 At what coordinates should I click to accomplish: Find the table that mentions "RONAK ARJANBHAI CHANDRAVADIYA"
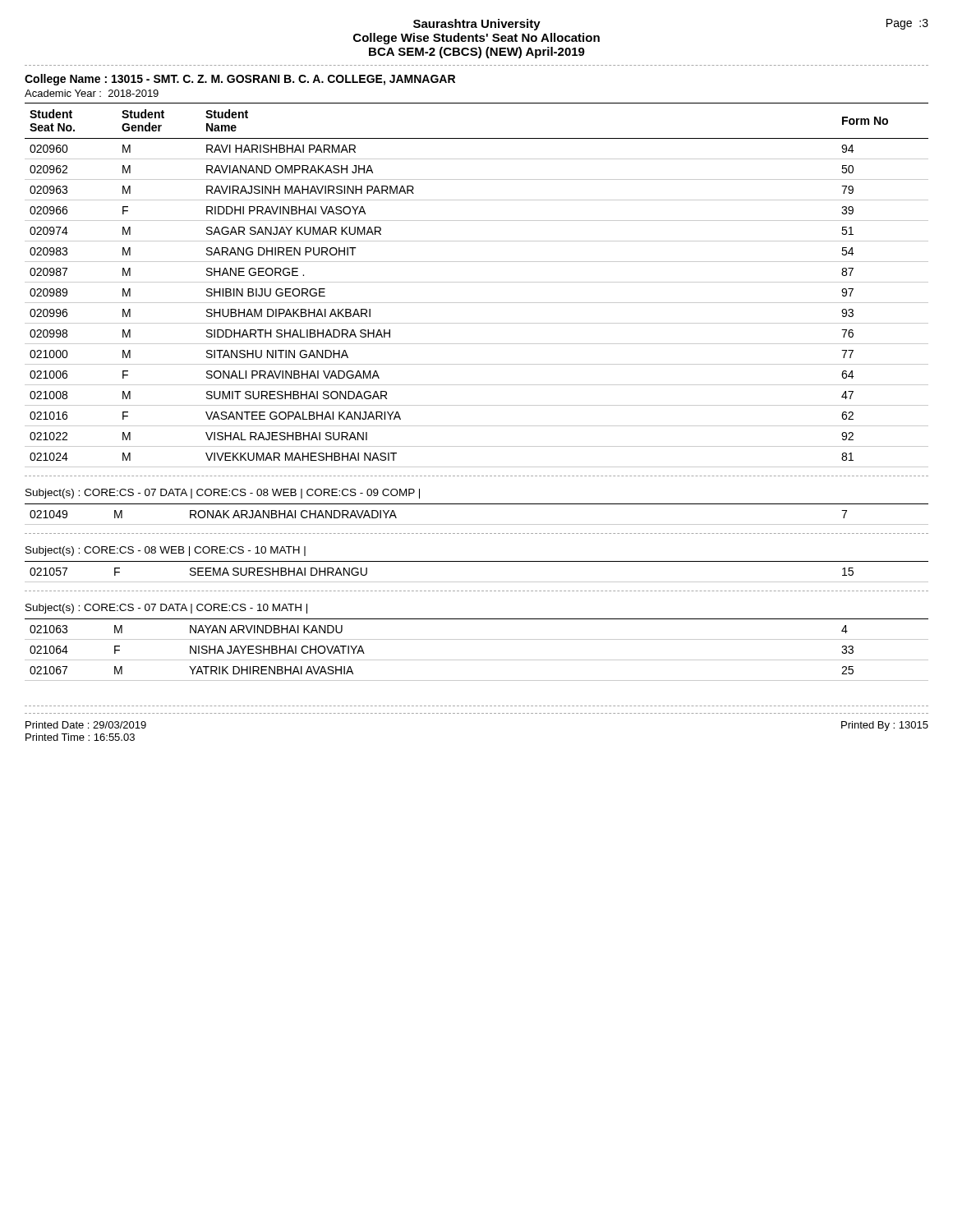click(476, 515)
